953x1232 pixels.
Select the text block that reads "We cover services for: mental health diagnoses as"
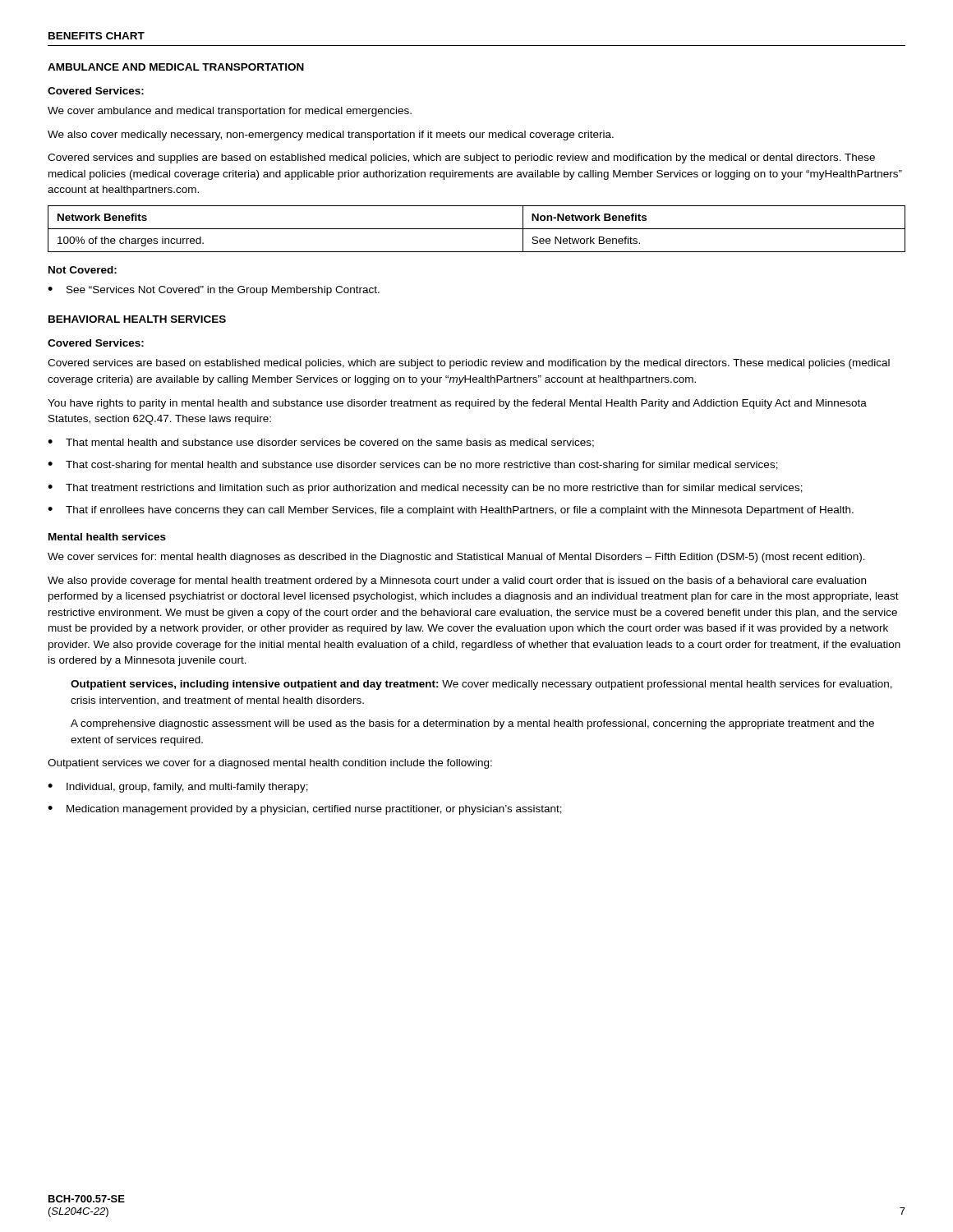(457, 556)
